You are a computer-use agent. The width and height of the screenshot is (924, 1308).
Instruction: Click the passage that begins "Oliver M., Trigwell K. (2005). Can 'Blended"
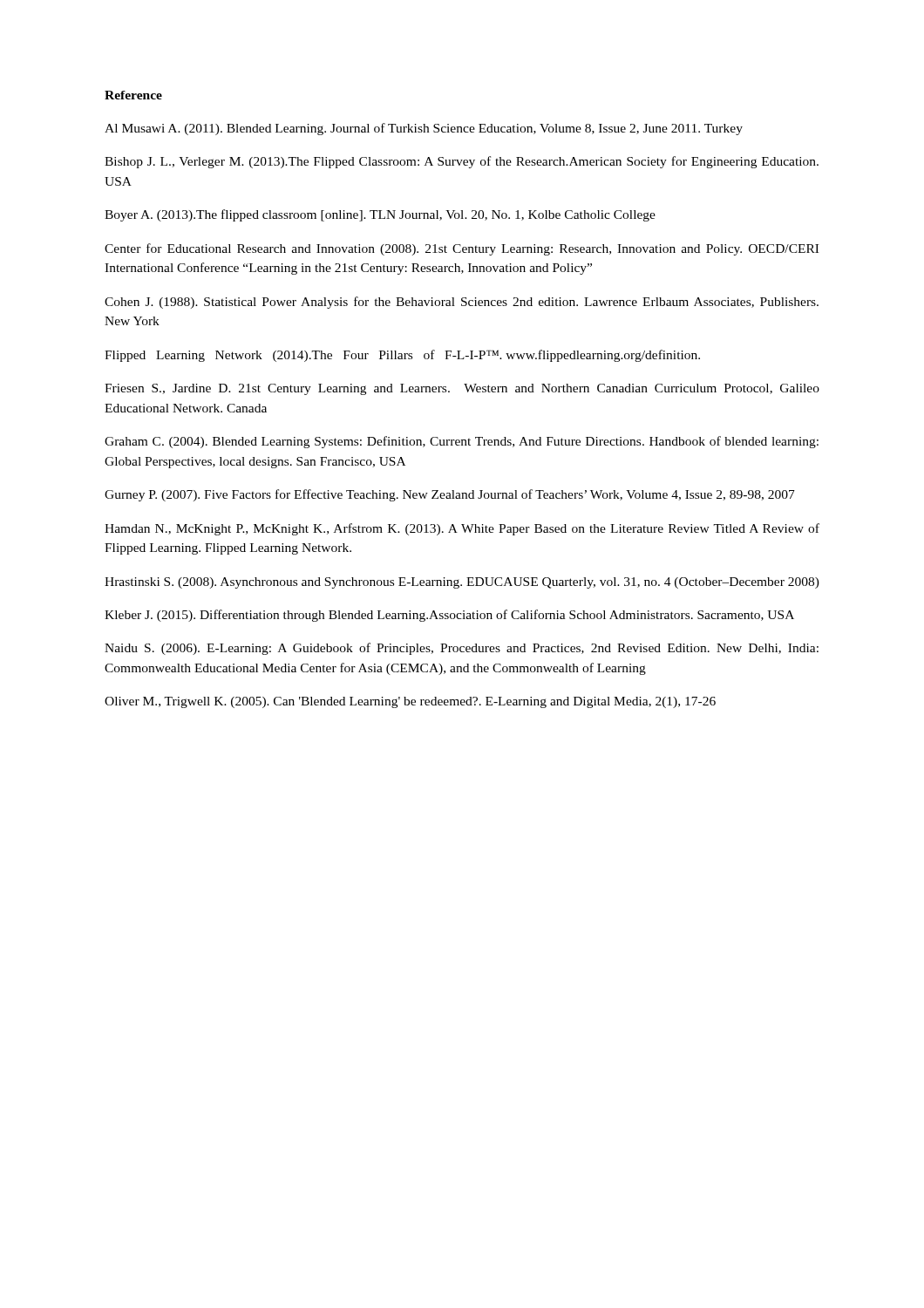click(410, 701)
